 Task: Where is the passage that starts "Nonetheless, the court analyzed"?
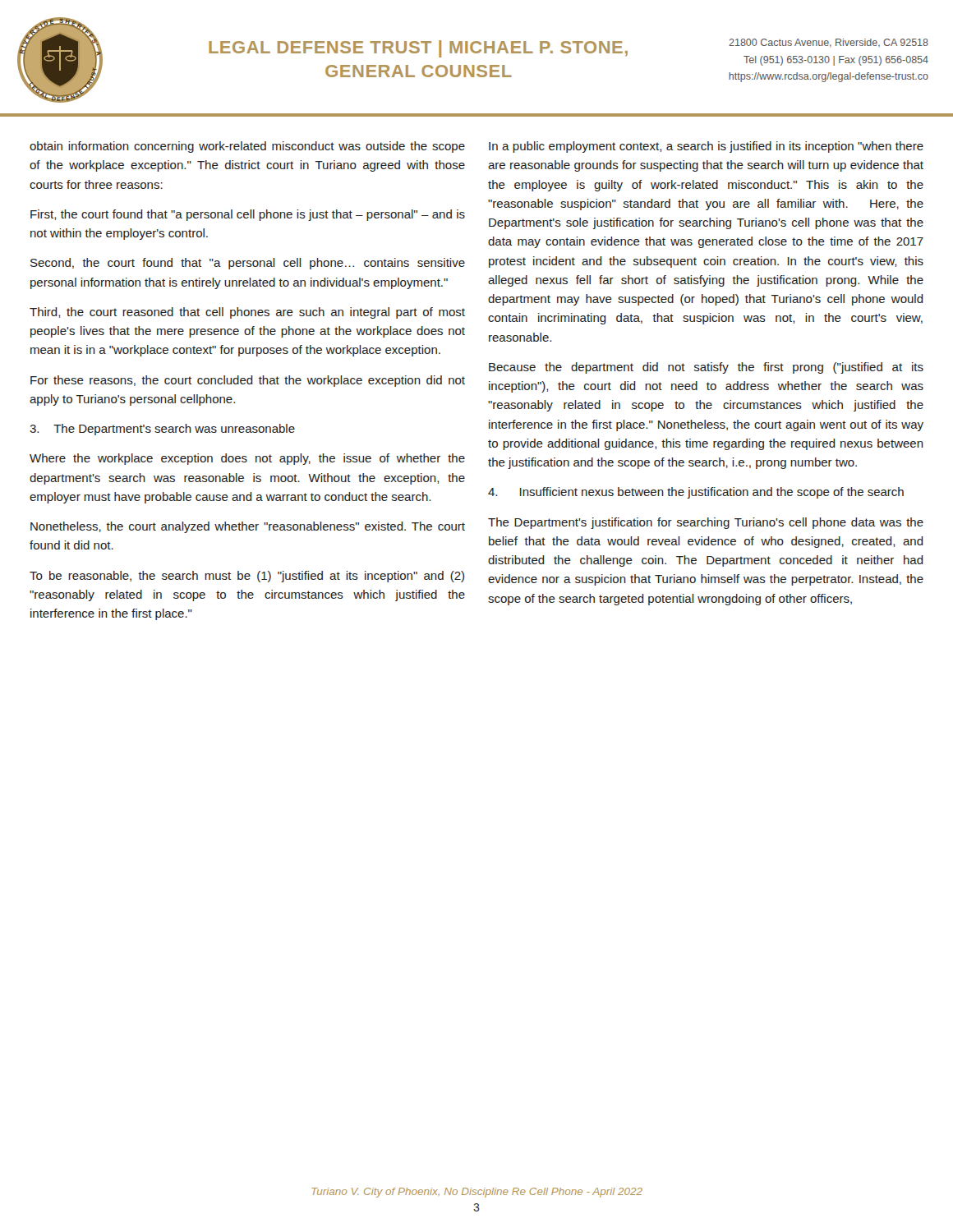tap(247, 536)
